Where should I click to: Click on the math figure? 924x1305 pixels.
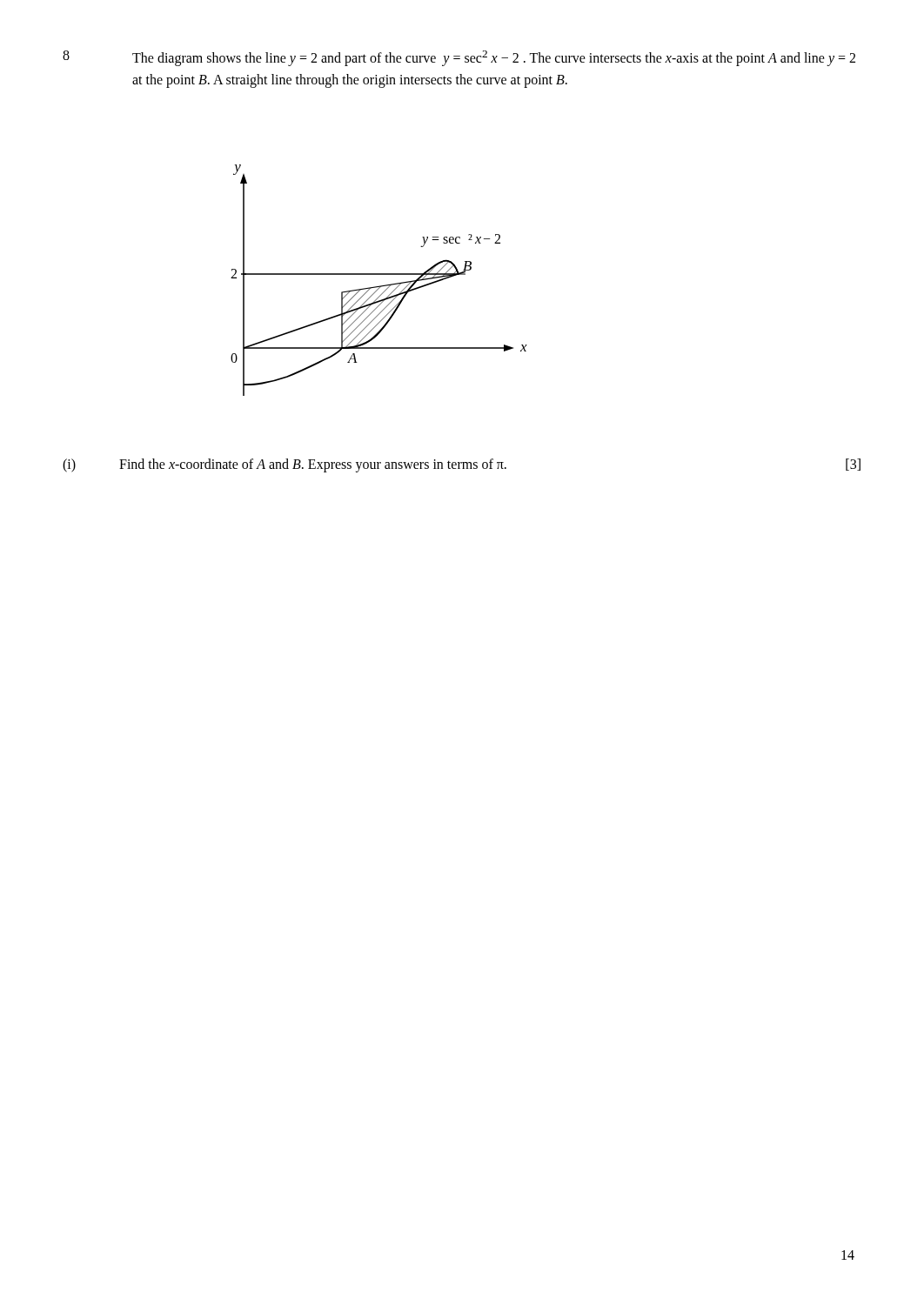352,296
